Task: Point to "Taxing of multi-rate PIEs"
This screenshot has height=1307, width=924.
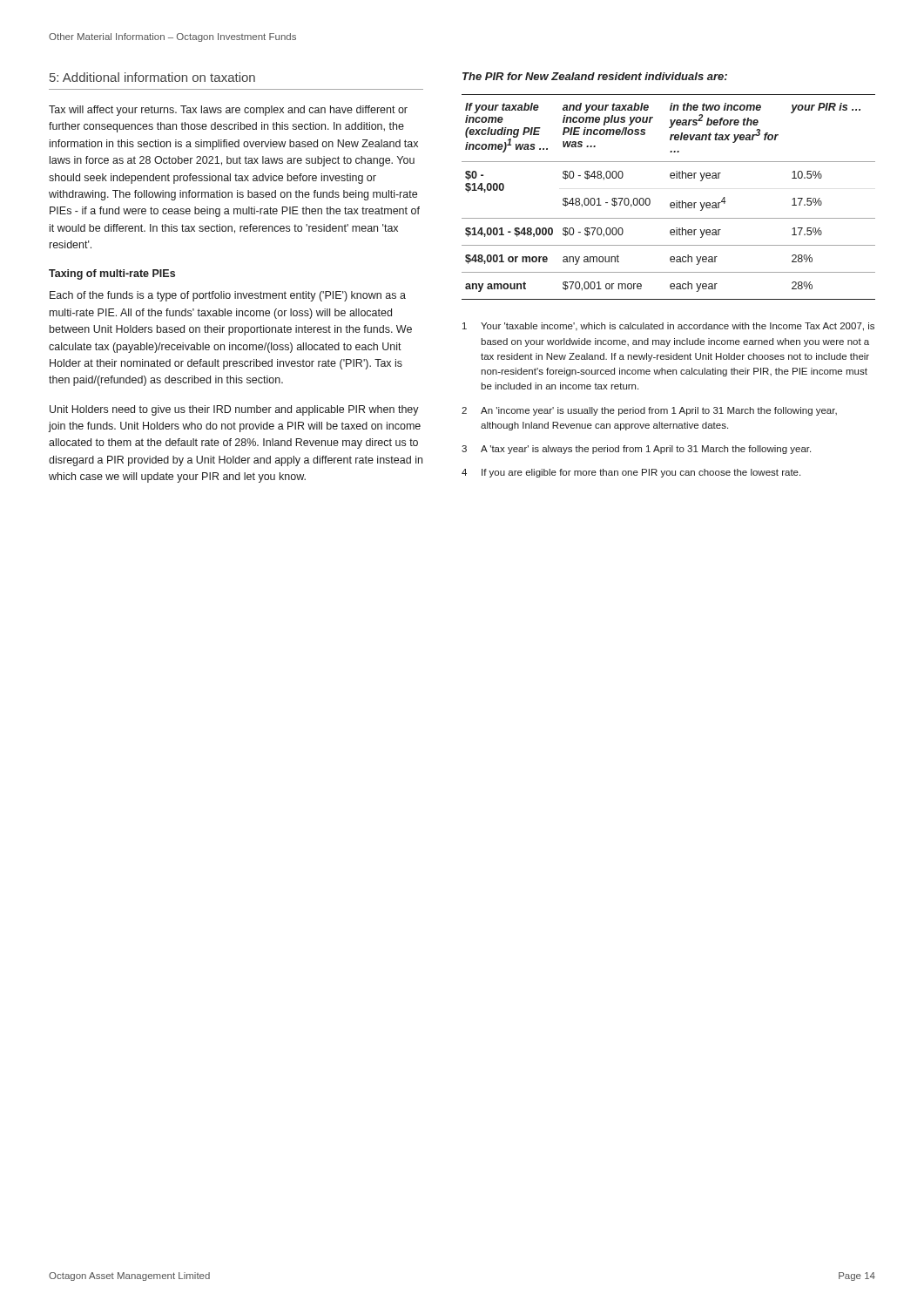Action: click(x=112, y=274)
